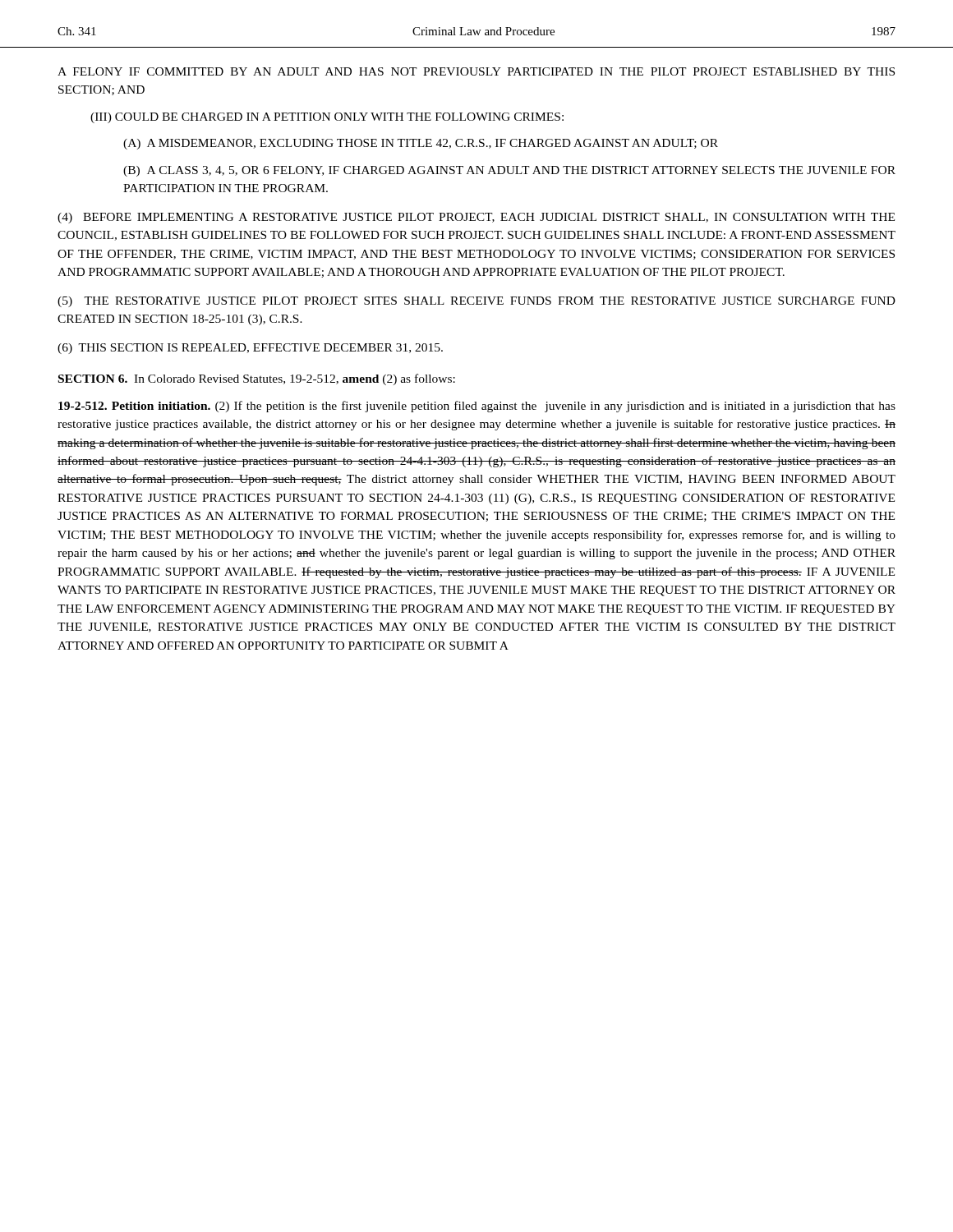Screen dimensions: 1232x953
Task: Locate the section header that opens with "SECTION 6. In"
Action: (x=257, y=378)
